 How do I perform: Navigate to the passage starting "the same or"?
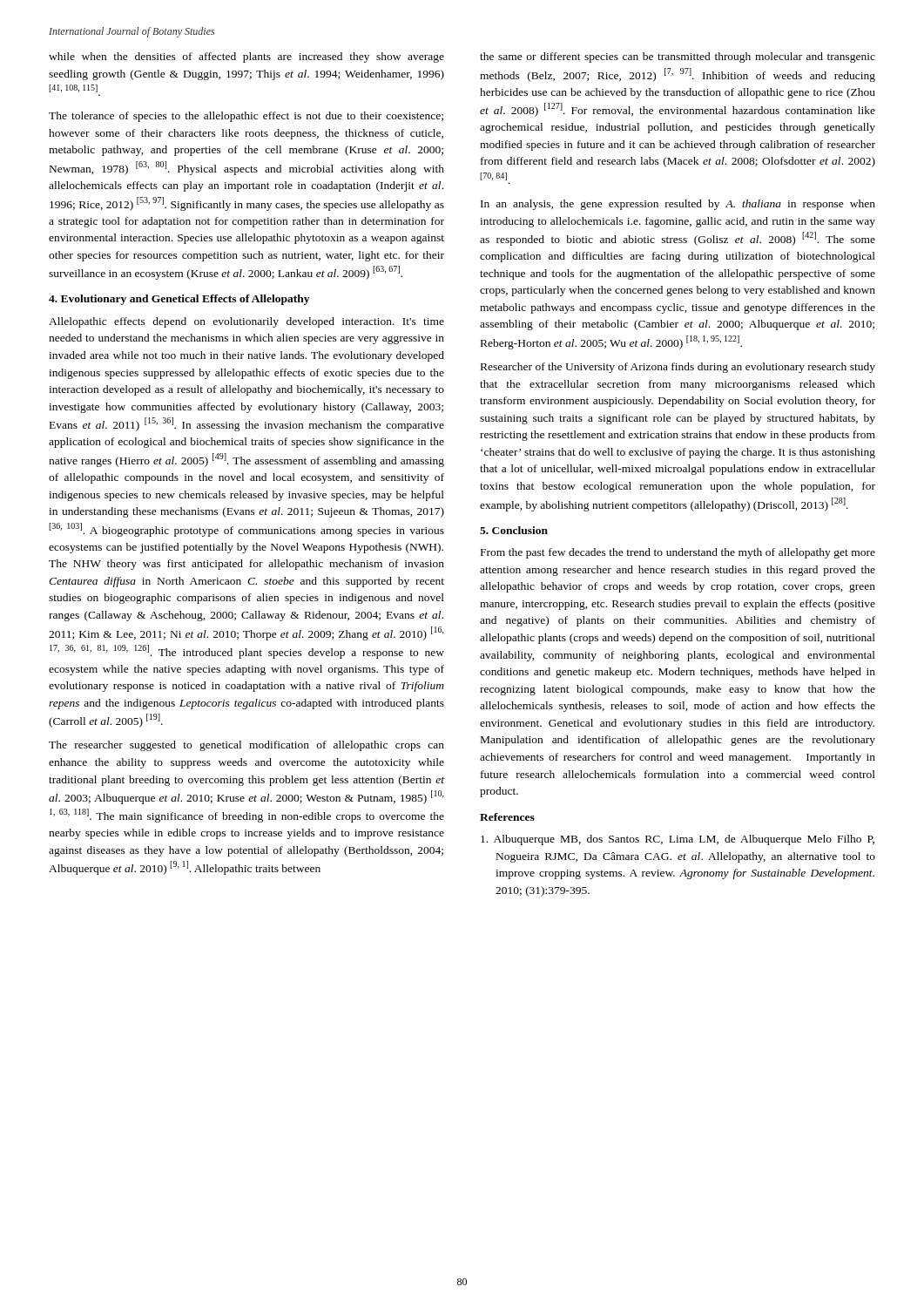pos(678,280)
